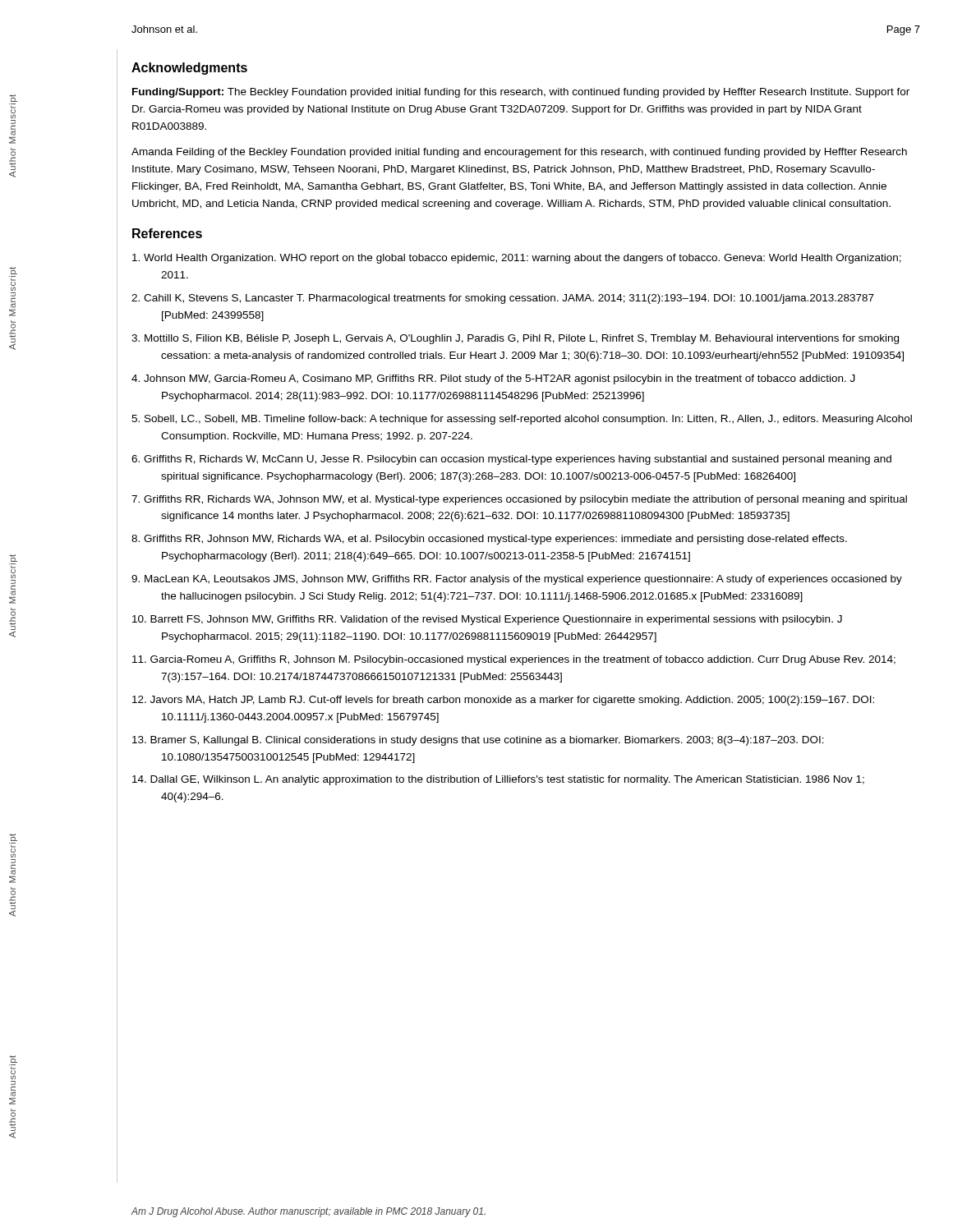Click the passage that begins "13. Bramer S, Kallungal B. Clinical considerations"
Screen dimensions: 1232x953
pyautogui.click(x=478, y=748)
